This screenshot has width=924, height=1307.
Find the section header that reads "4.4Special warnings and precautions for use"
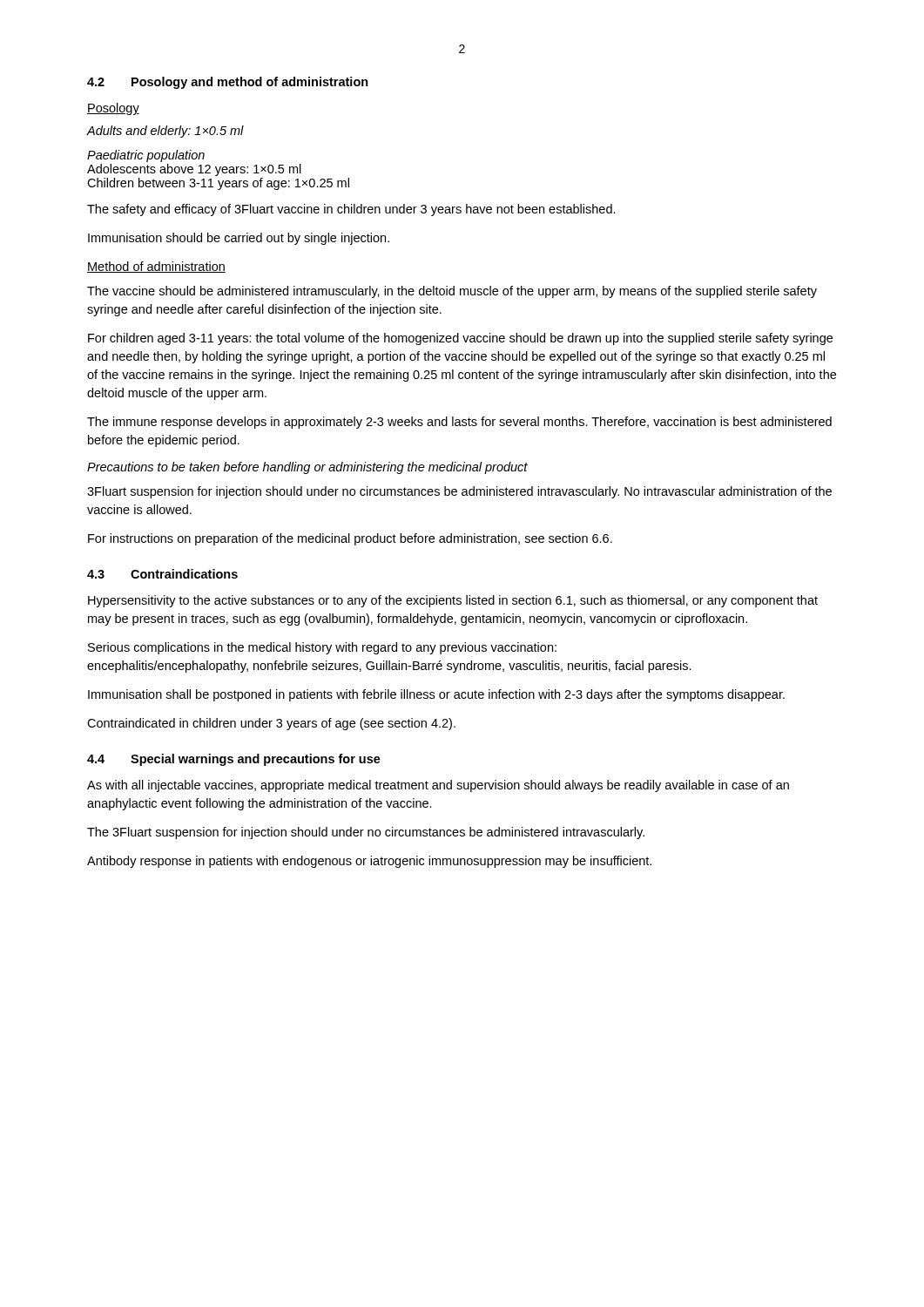[234, 759]
